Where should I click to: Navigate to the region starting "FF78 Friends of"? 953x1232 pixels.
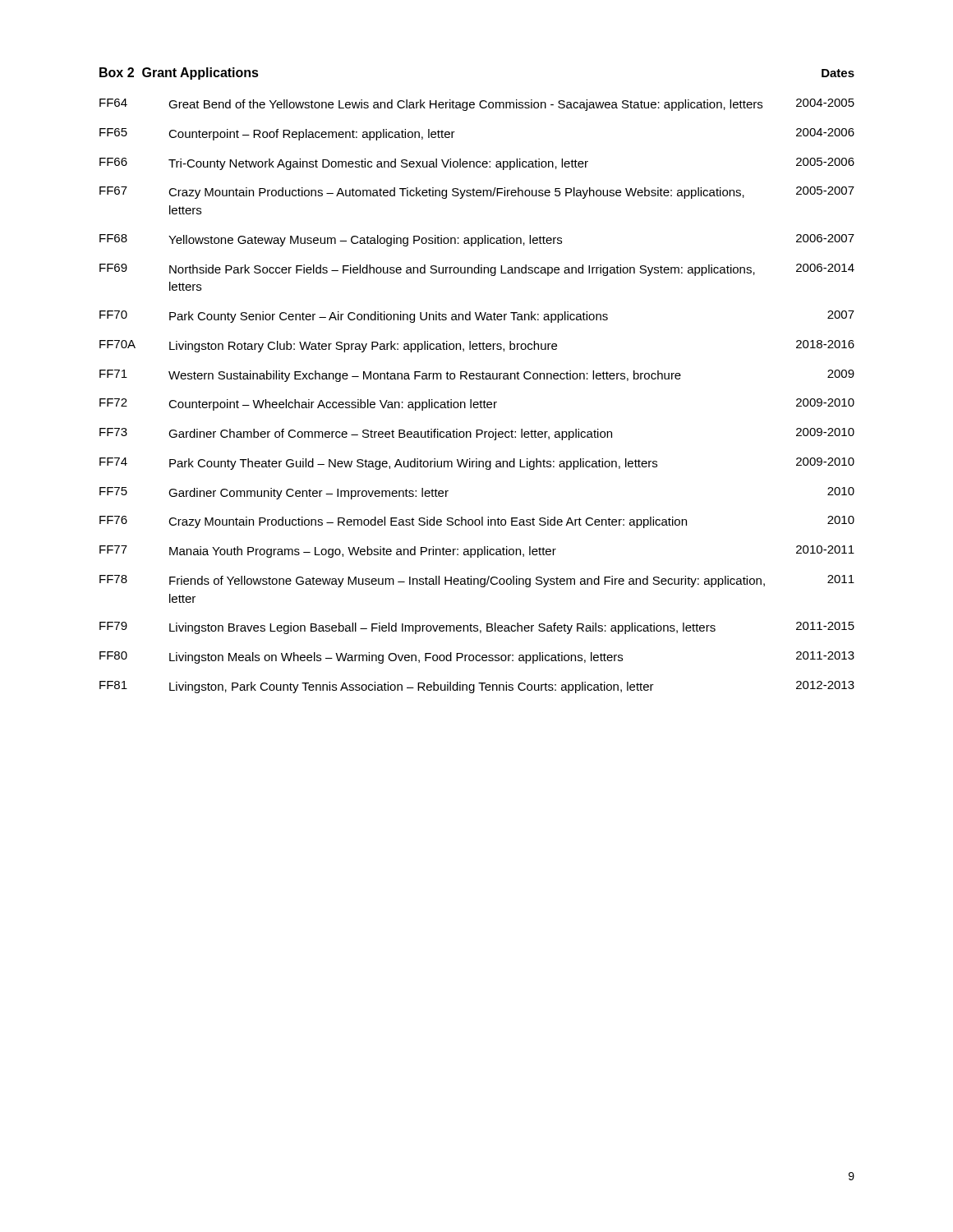(x=476, y=589)
